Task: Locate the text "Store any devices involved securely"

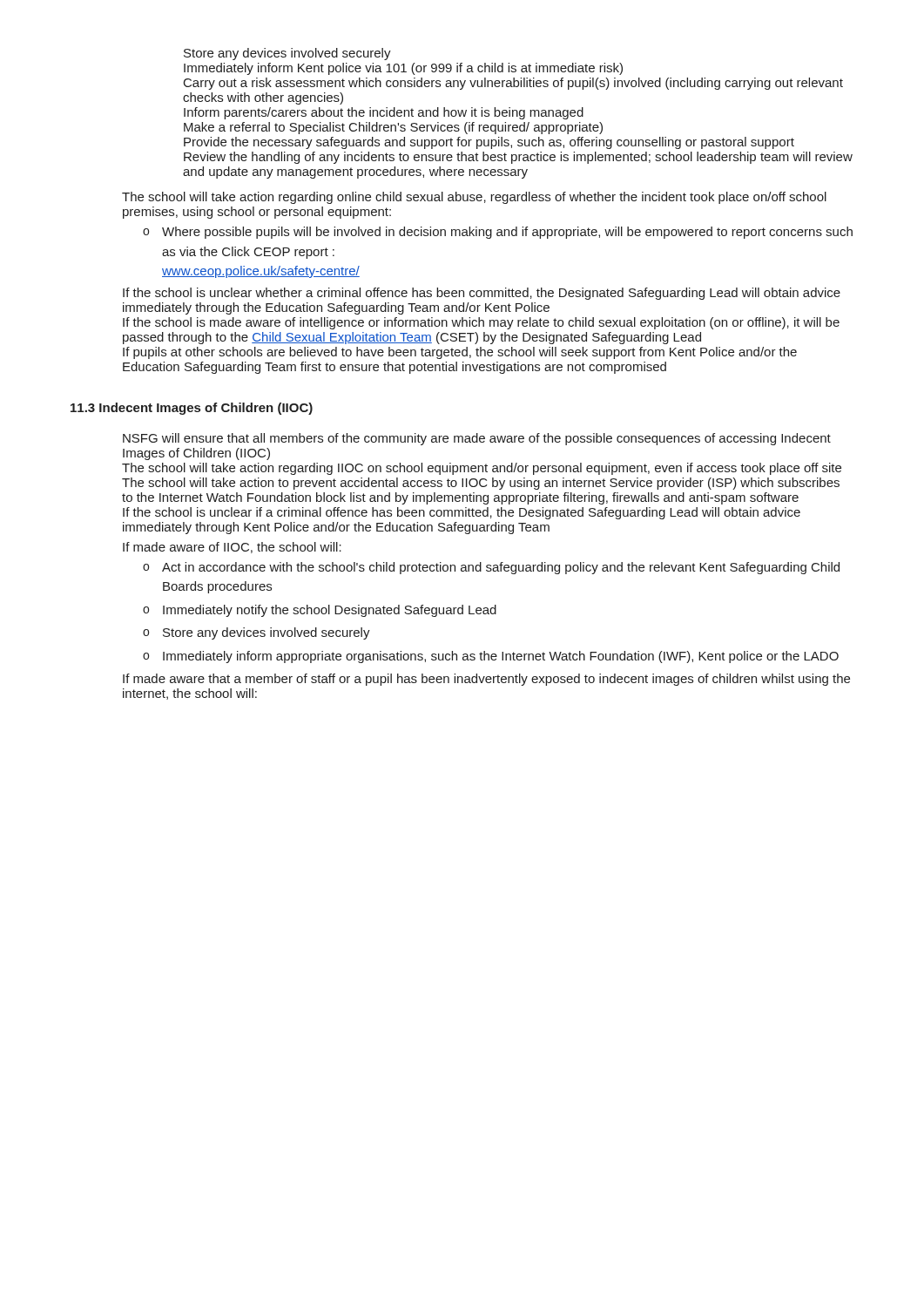Action: pos(287,54)
